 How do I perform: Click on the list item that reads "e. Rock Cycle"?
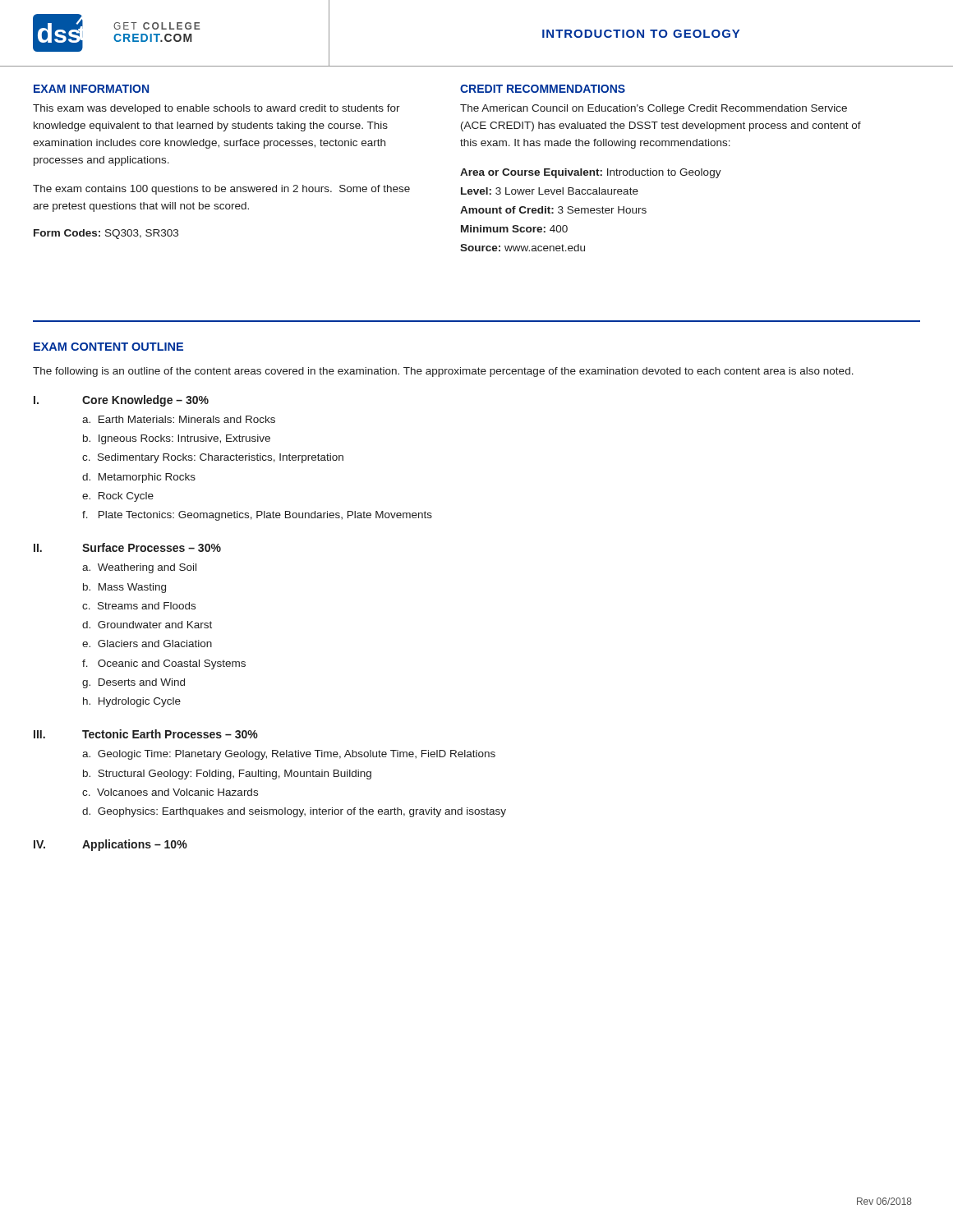[x=118, y=496]
